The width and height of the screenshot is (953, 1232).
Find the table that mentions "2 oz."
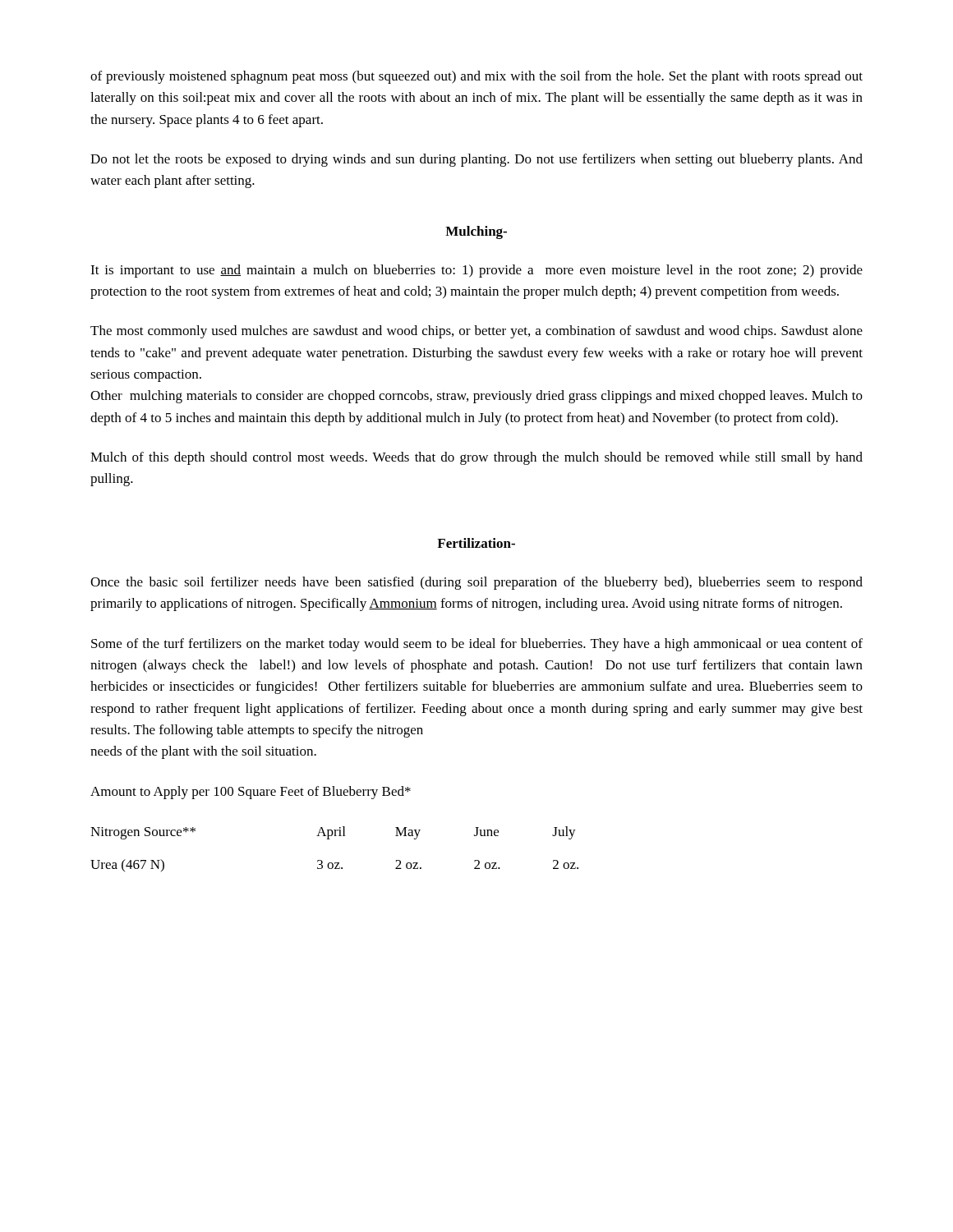pos(476,848)
